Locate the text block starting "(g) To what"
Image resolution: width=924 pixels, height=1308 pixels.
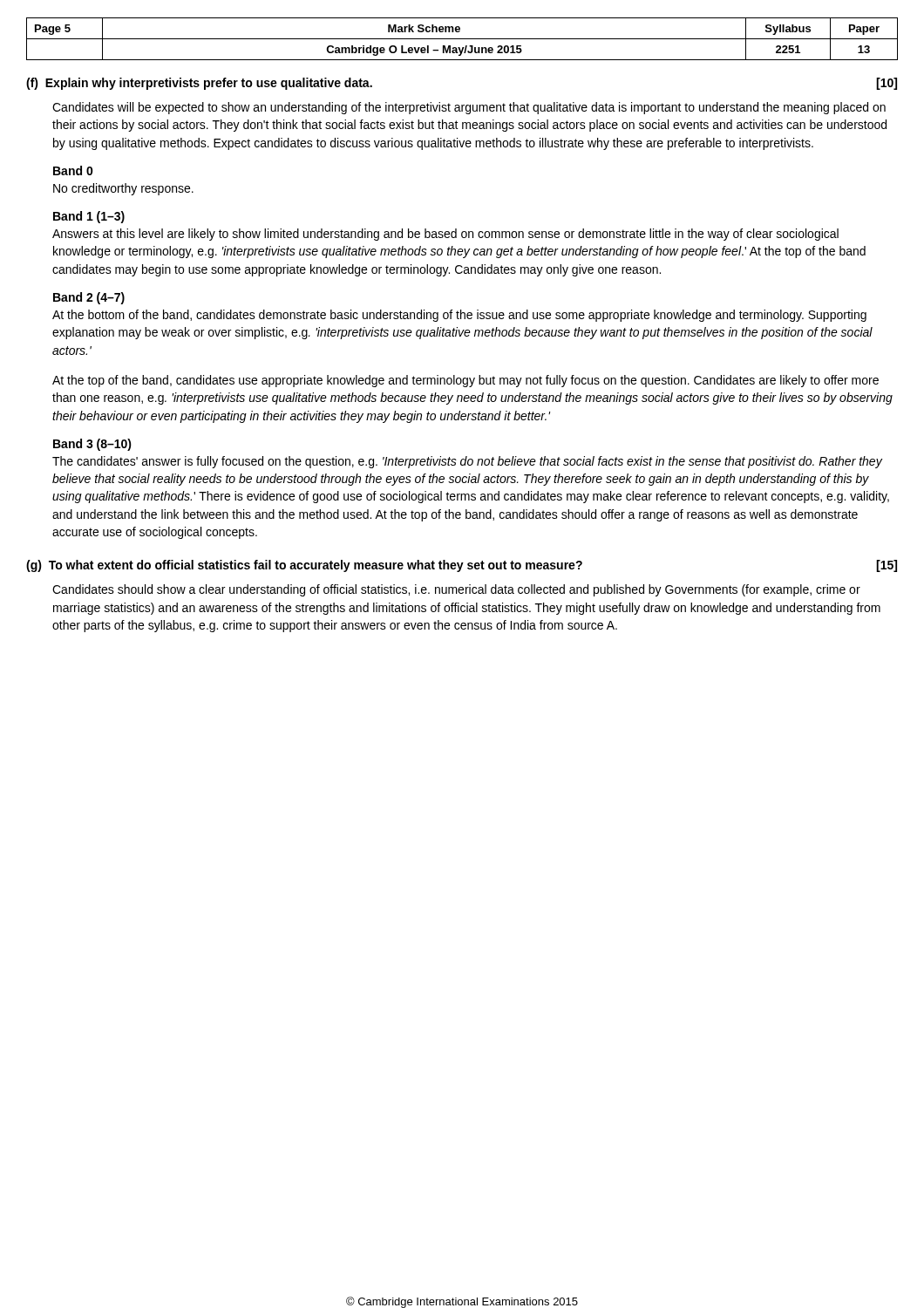[462, 565]
